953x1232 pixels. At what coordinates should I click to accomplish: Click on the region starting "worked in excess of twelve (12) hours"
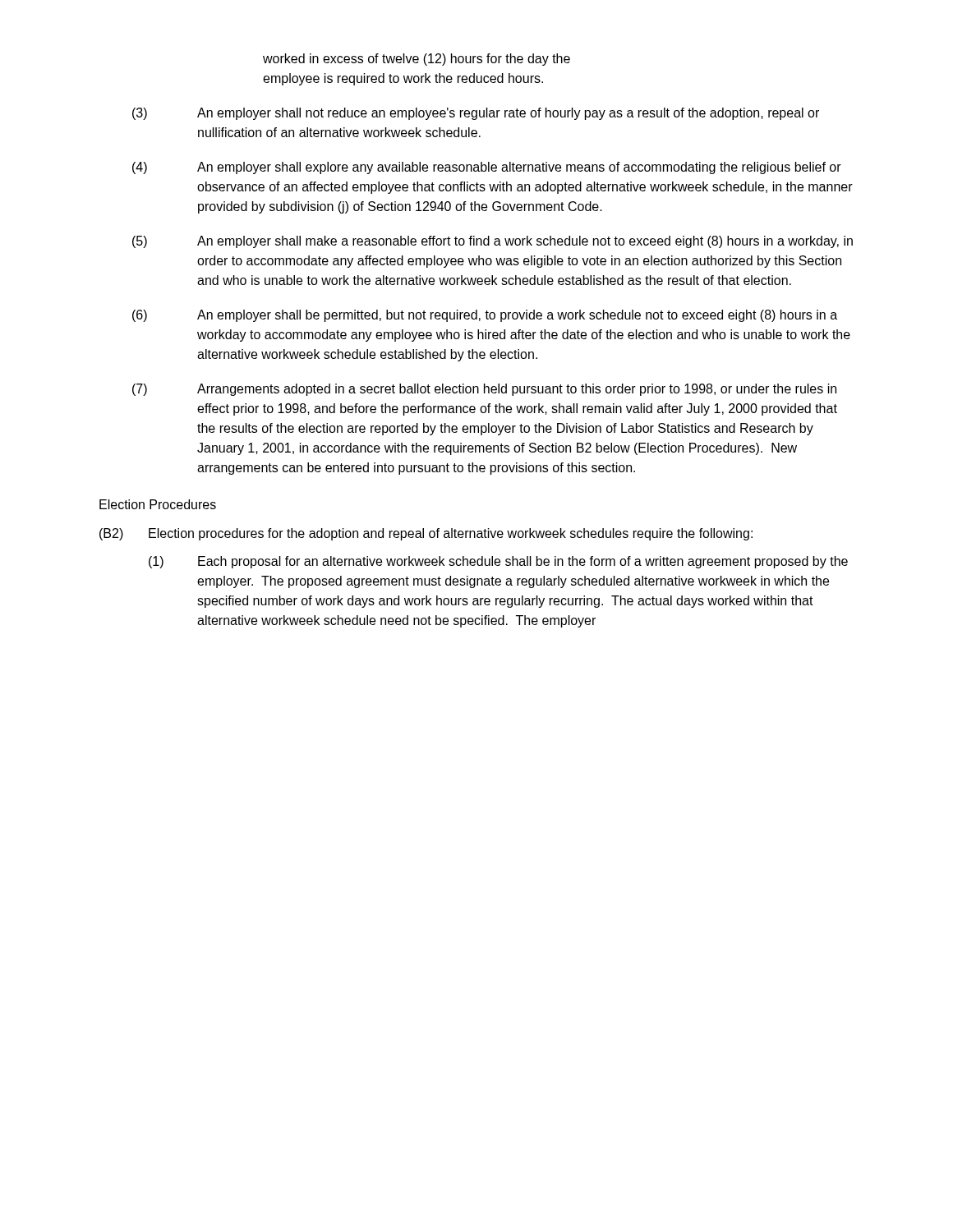(417, 69)
